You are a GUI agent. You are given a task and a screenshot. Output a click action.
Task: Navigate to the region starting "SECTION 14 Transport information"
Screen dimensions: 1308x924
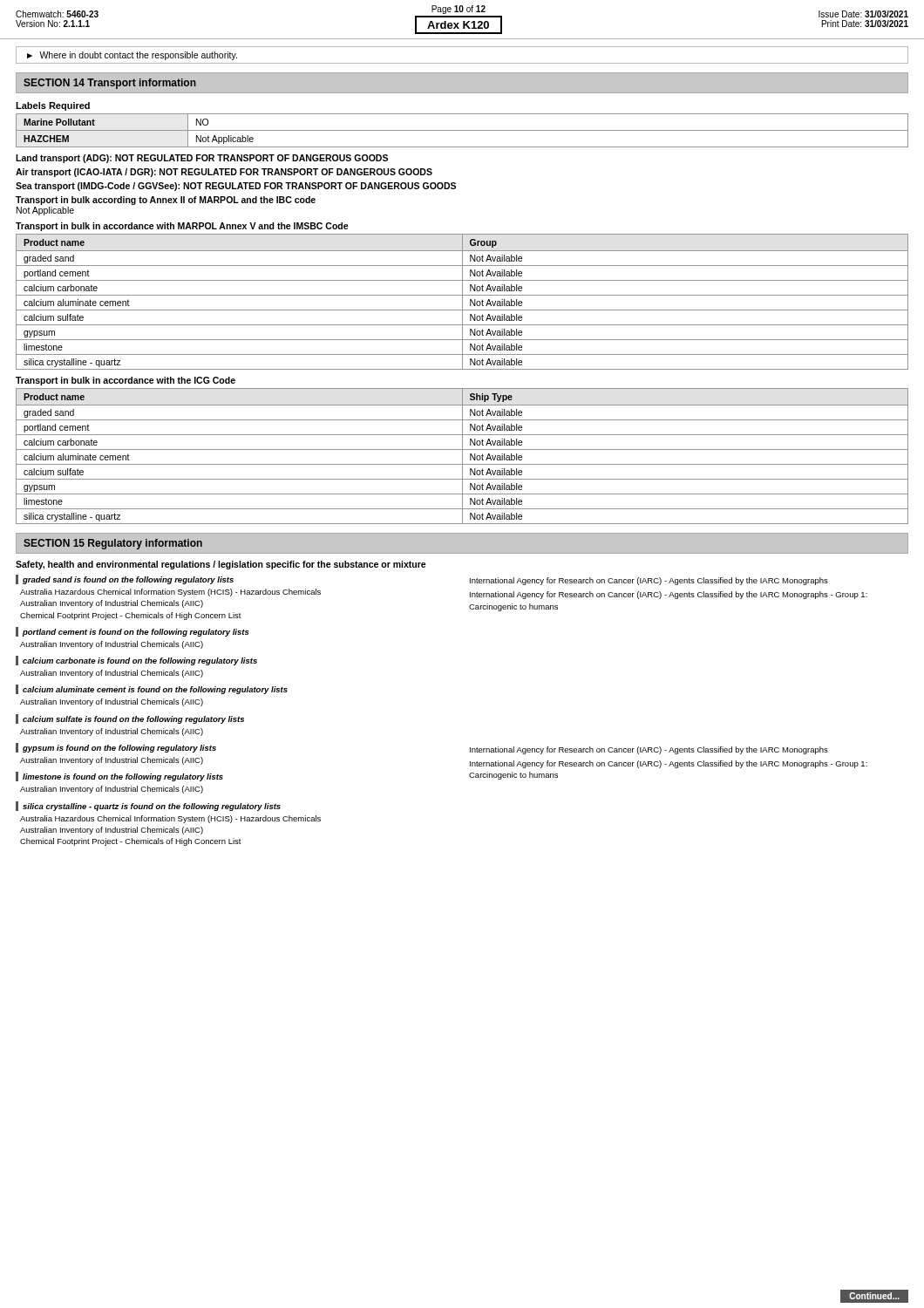pyautogui.click(x=110, y=83)
